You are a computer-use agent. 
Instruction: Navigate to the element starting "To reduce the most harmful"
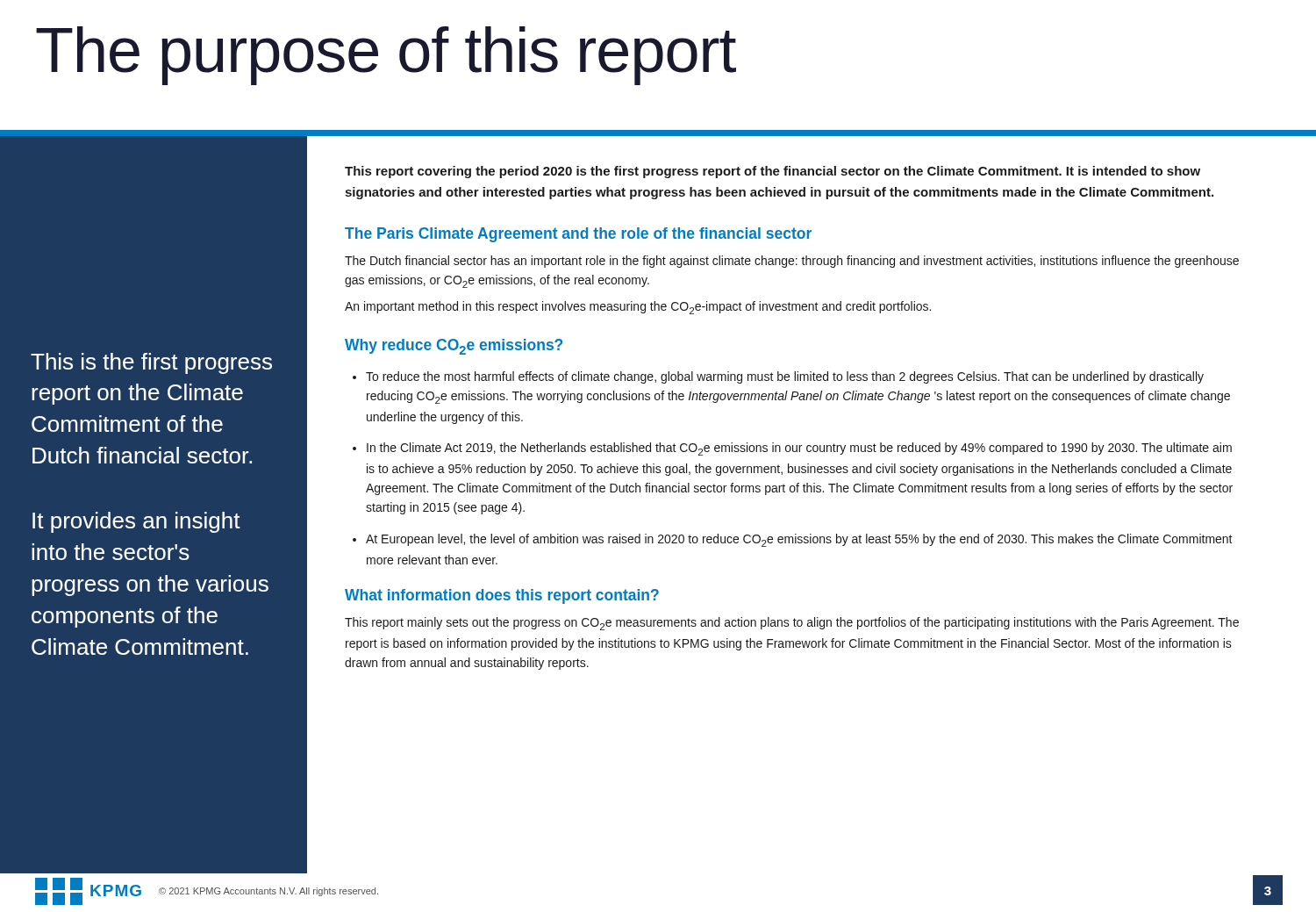pos(798,396)
